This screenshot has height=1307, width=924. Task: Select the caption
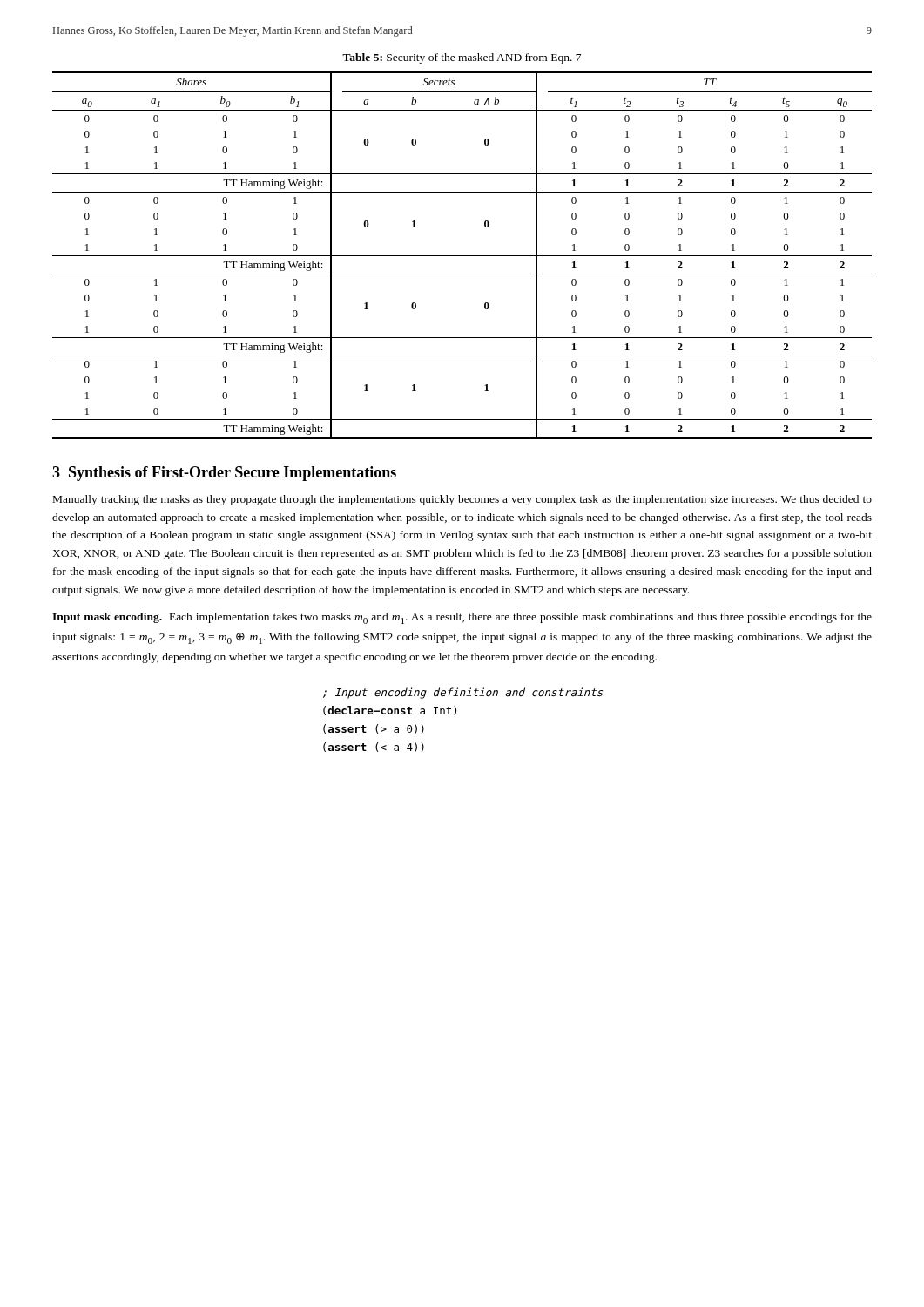[462, 57]
